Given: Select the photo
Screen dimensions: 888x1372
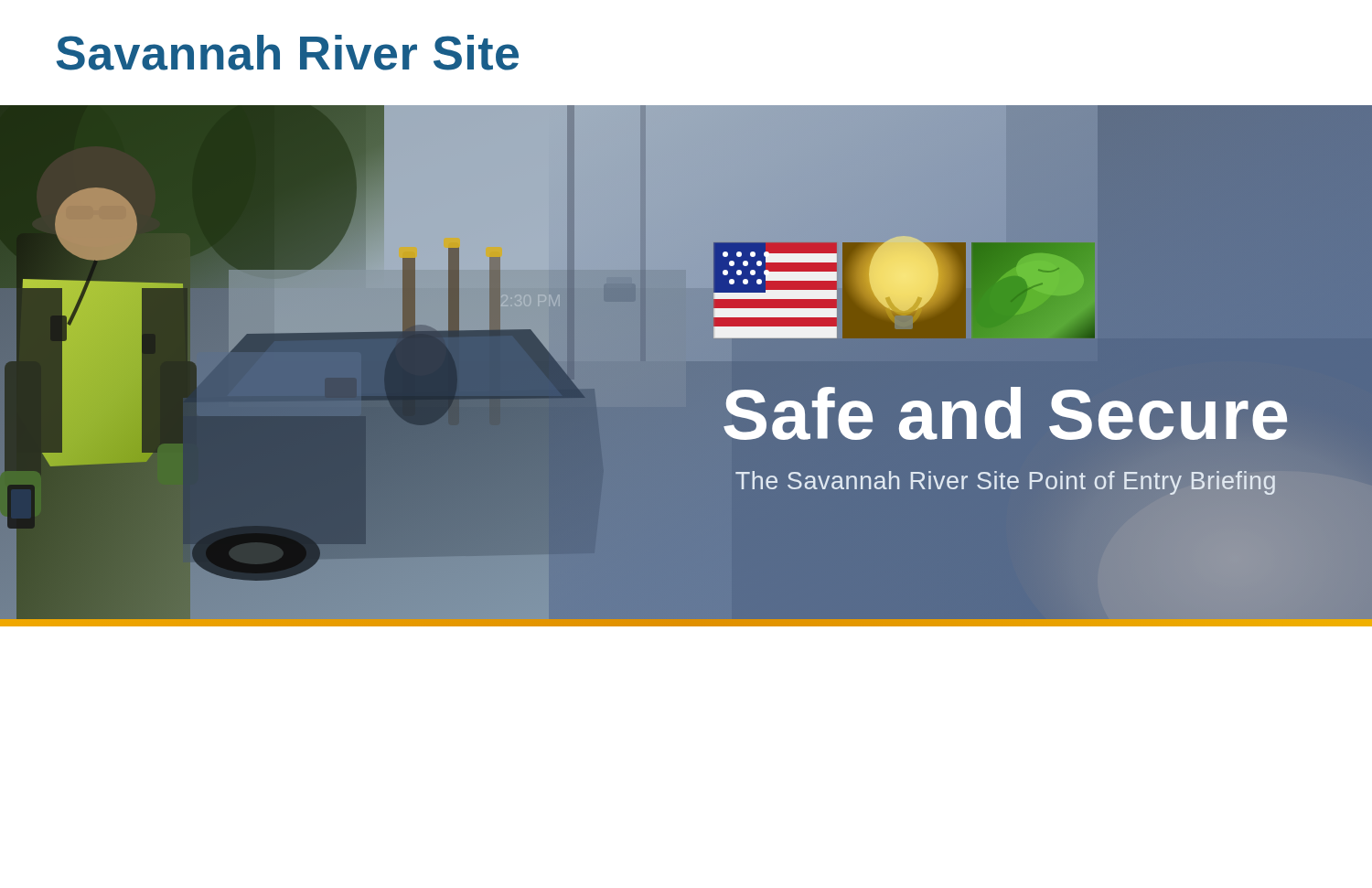Looking at the screenshot, I should click(686, 366).
